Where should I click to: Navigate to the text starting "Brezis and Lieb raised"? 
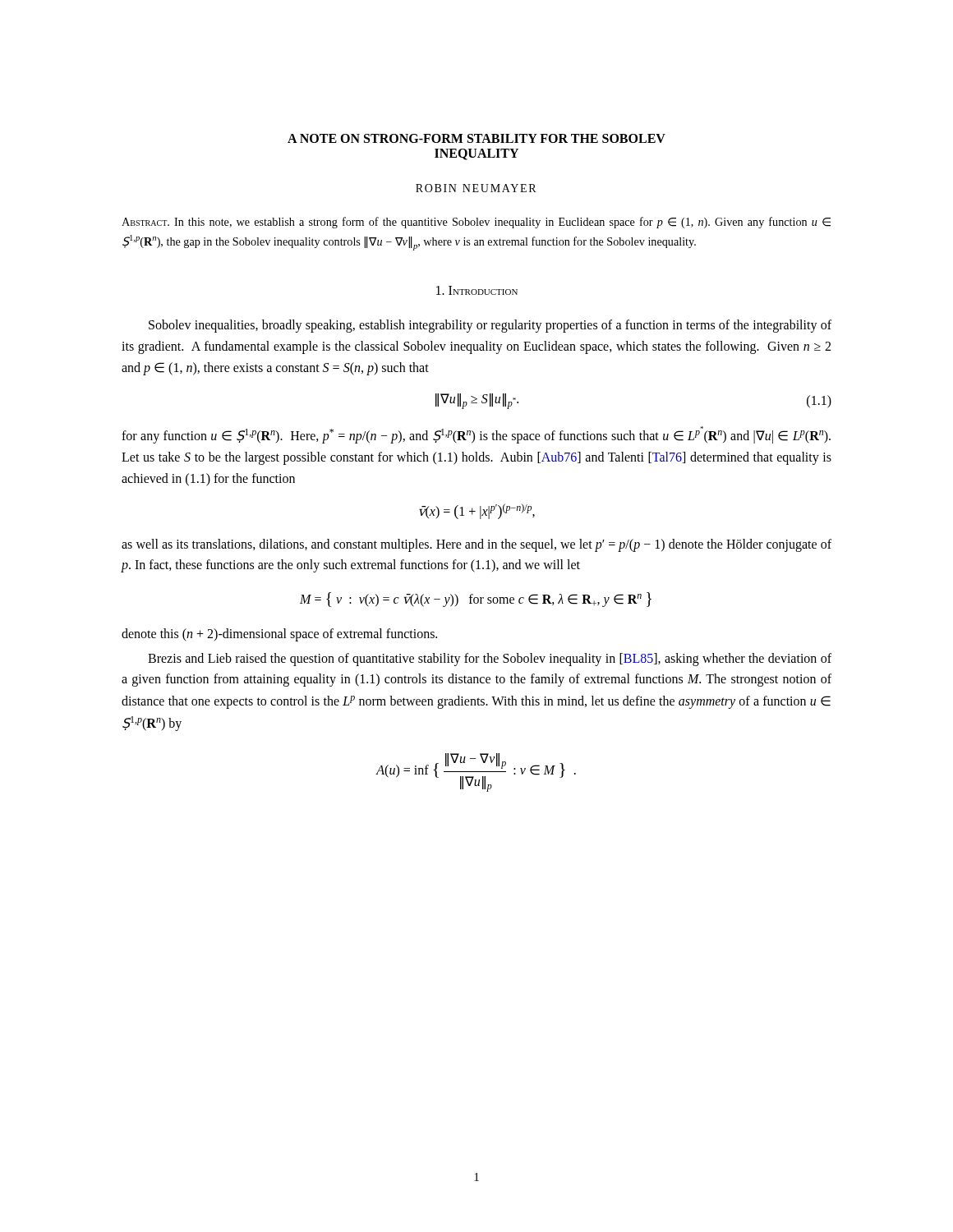pyautogui.click(x=476, y=691)
